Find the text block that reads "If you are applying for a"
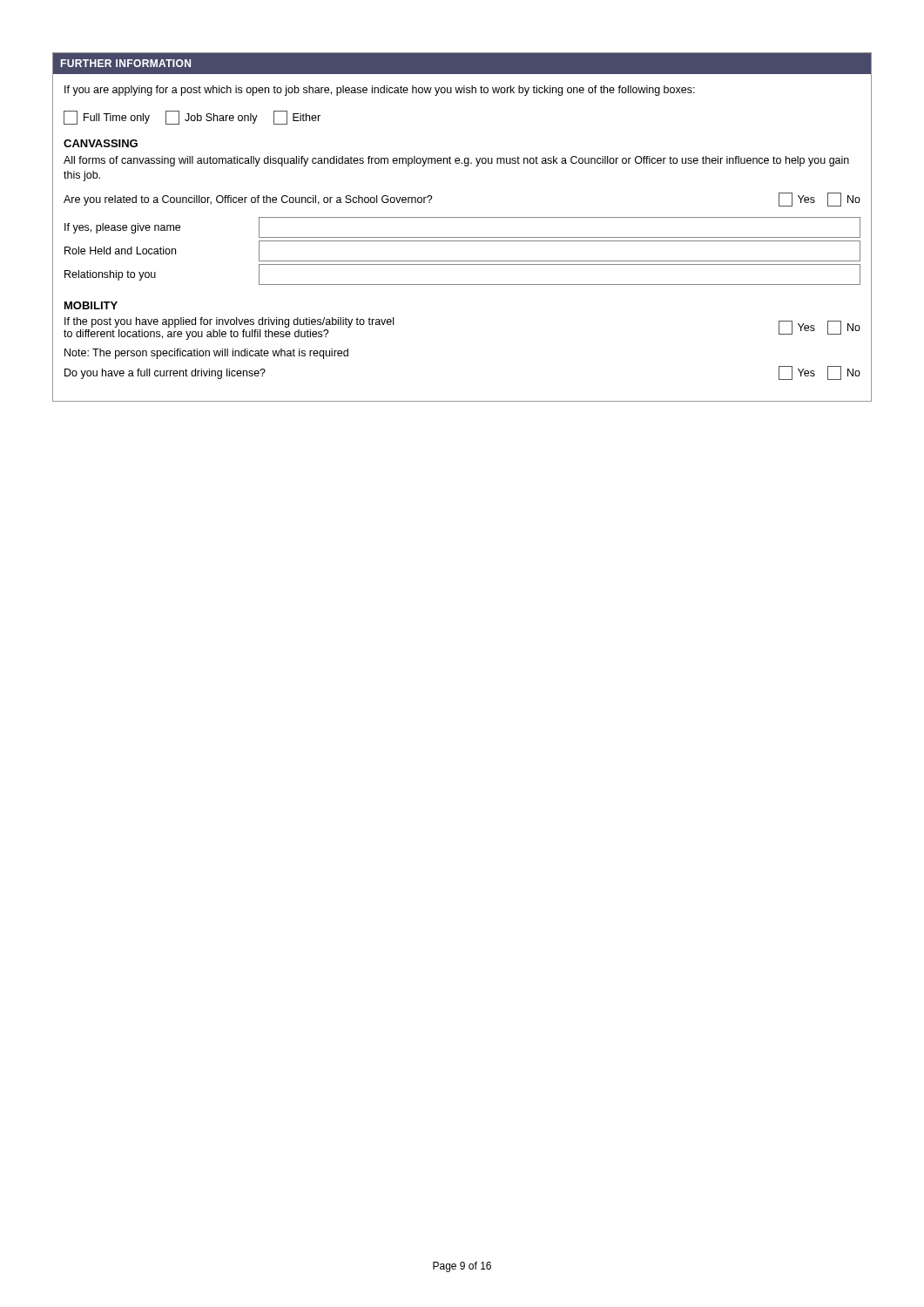Screen dimensions: 1307x924 point(379,90)
